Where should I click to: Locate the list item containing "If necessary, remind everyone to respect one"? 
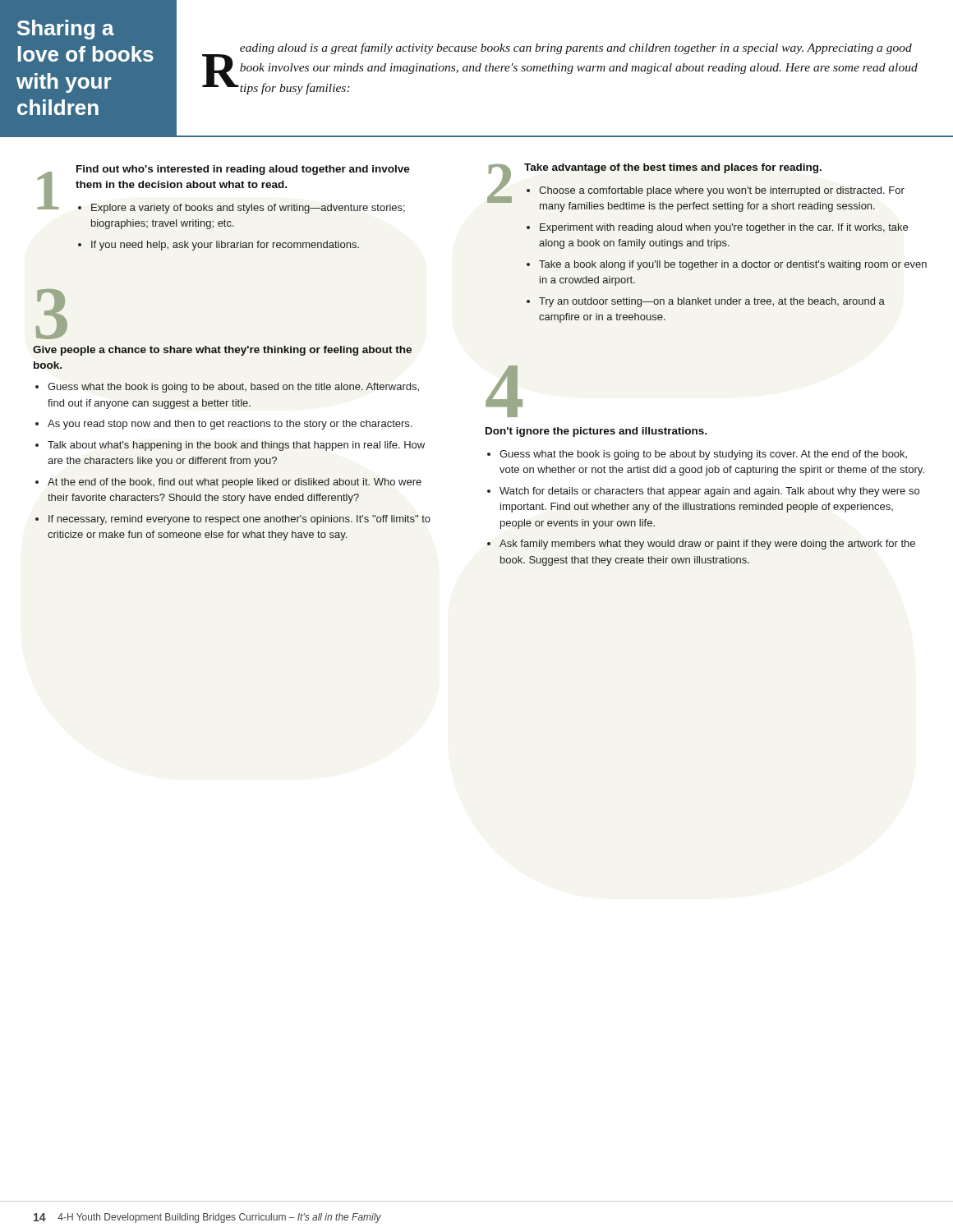coord(239,526)
